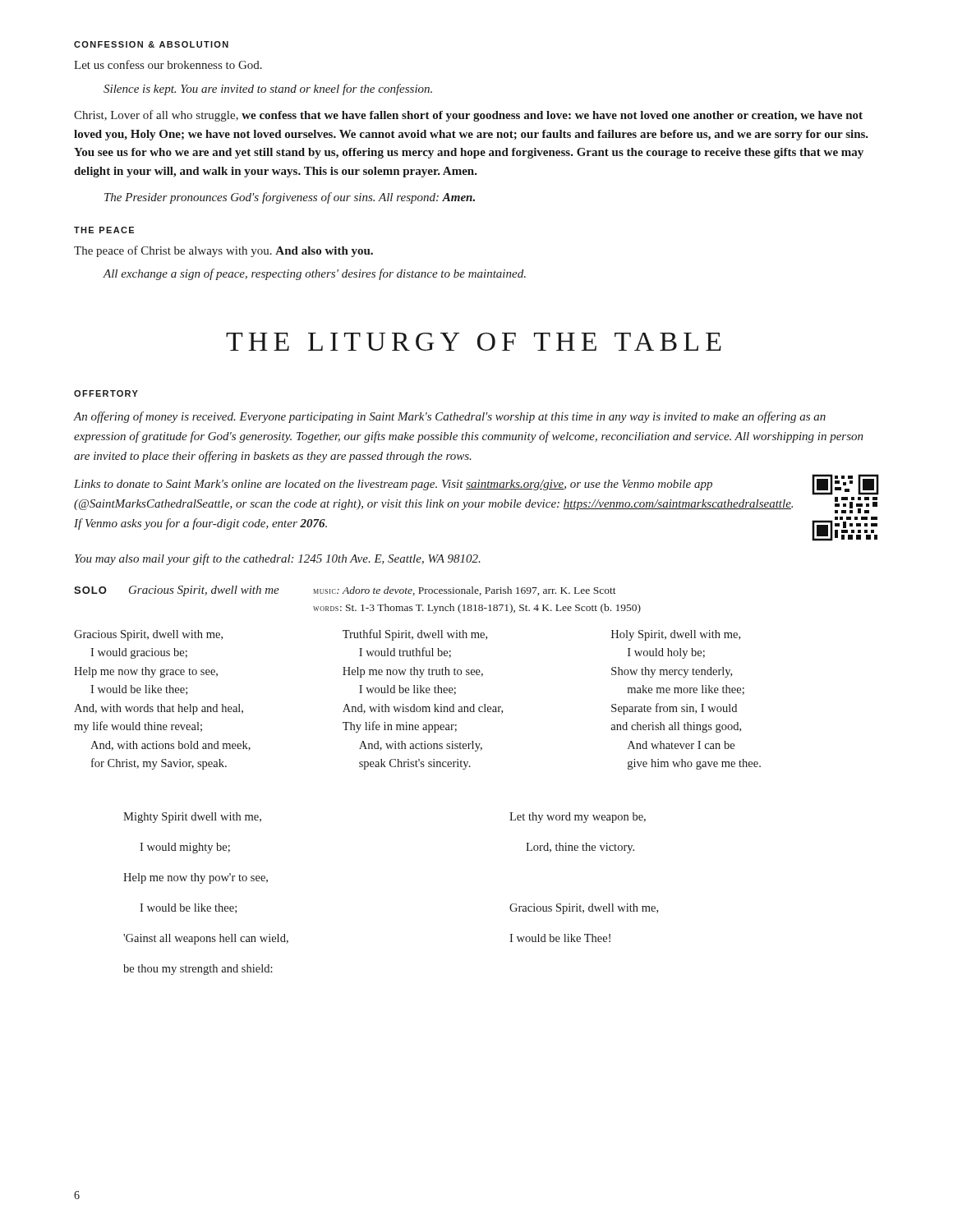This screenshot has width=953, height=1232.
Task: Point to the block starting "Let thy word"
Action: [x=578, y=818]
